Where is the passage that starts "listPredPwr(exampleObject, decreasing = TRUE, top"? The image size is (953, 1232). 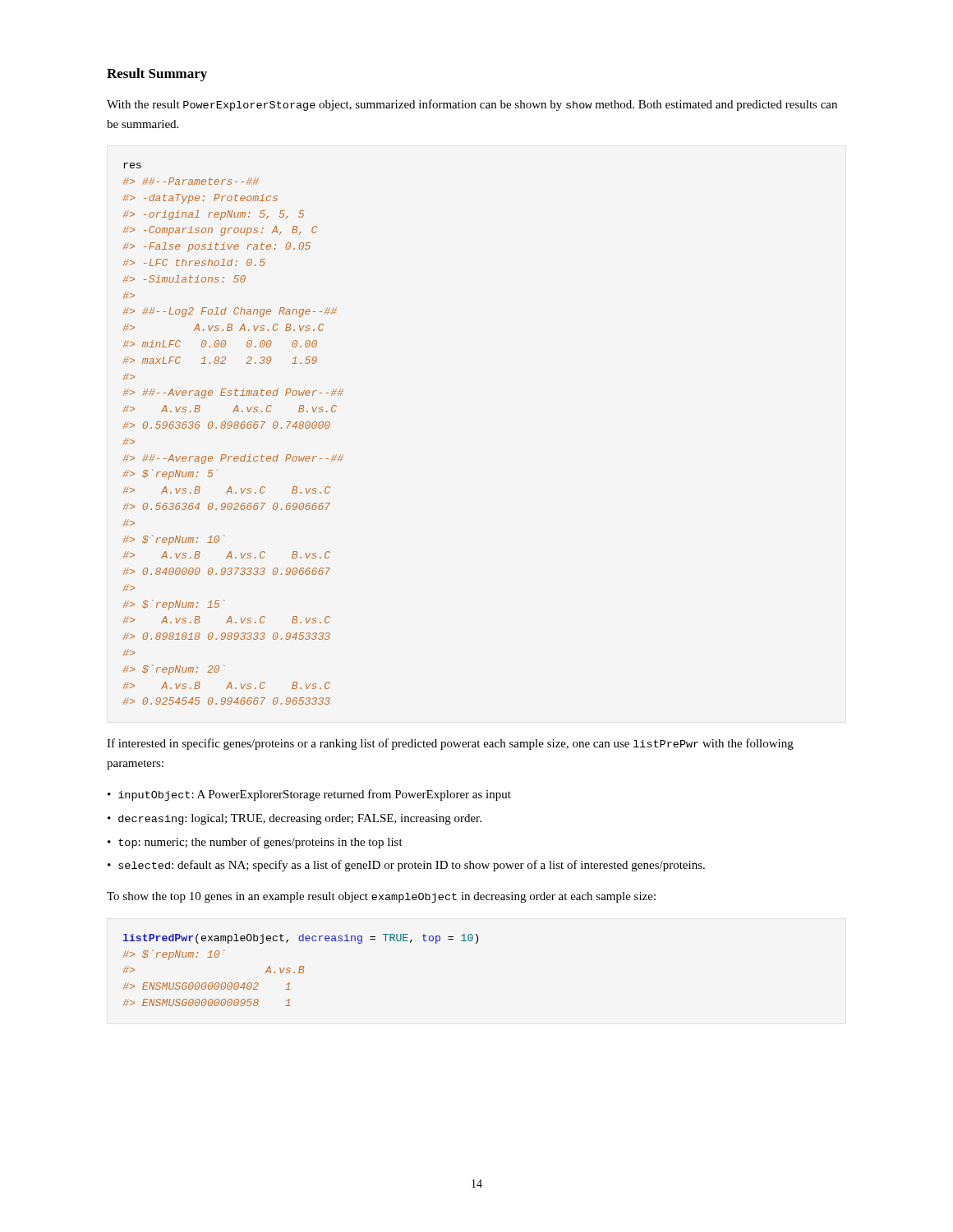(x=301, y=971)
